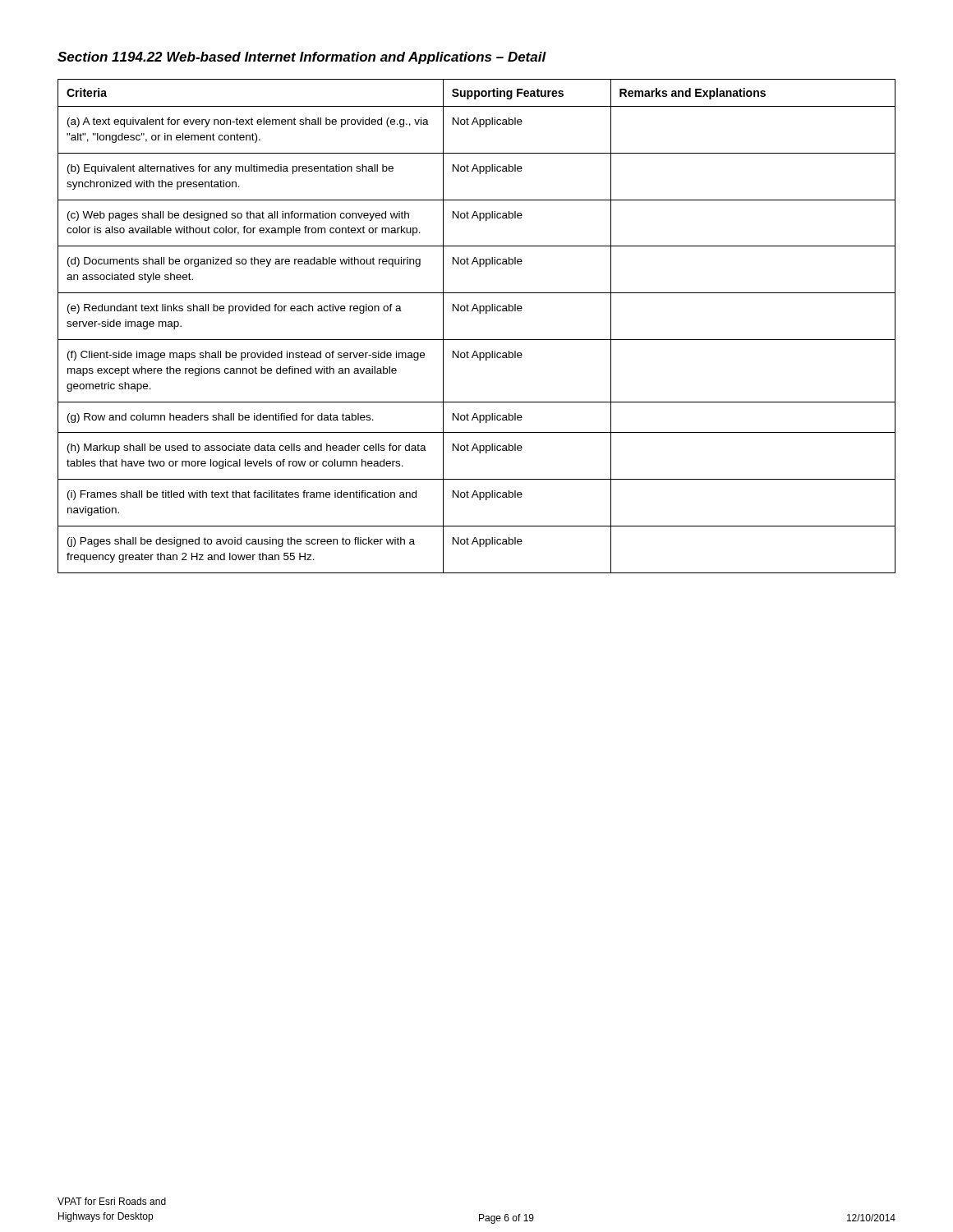Image resolution: width=953 pixels, height=1232 pixels.
Task: Click on the table containing "(c) Web pages shall"
Action: coord(476,326)
